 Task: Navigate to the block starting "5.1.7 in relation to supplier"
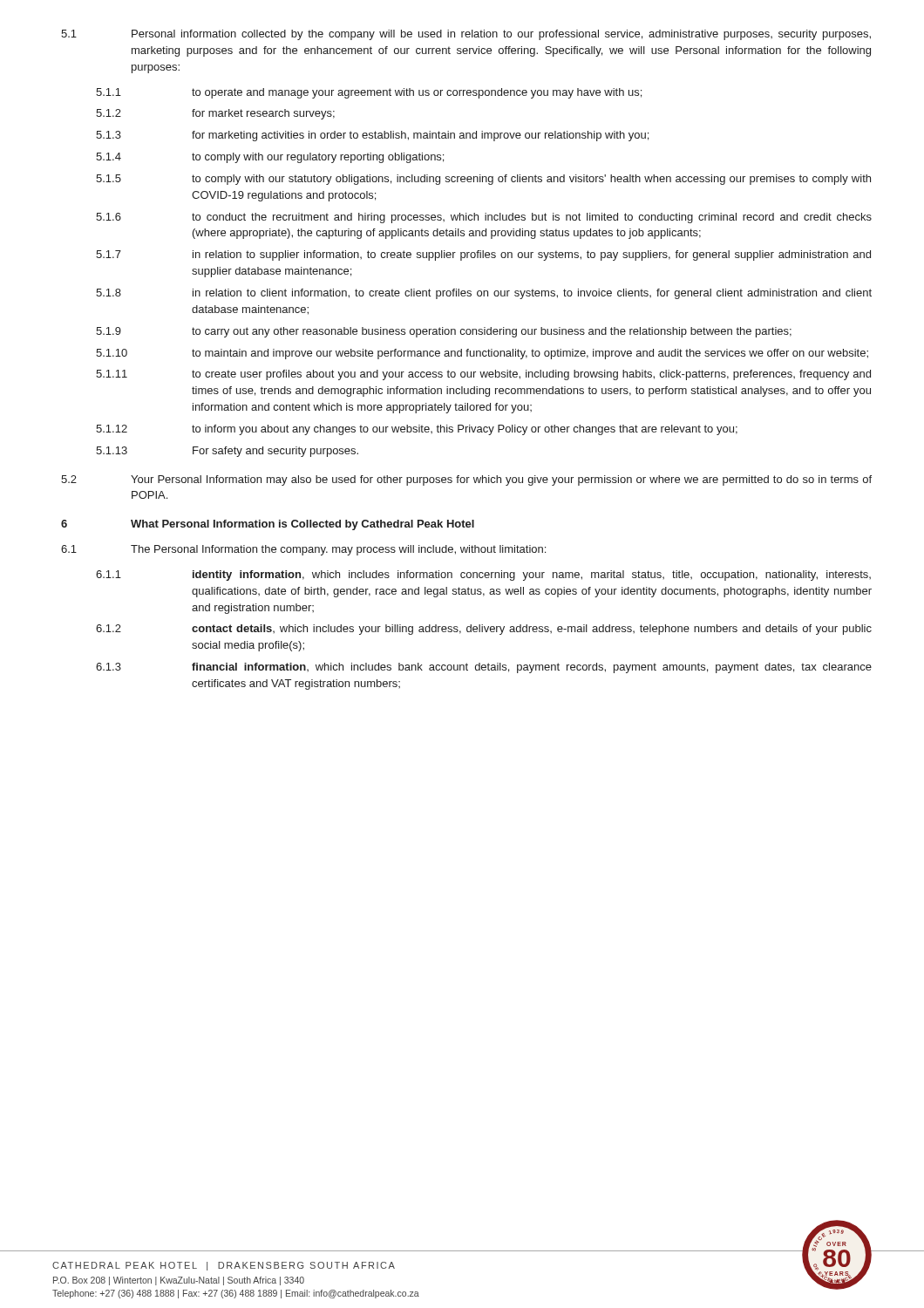click(462, 263)
